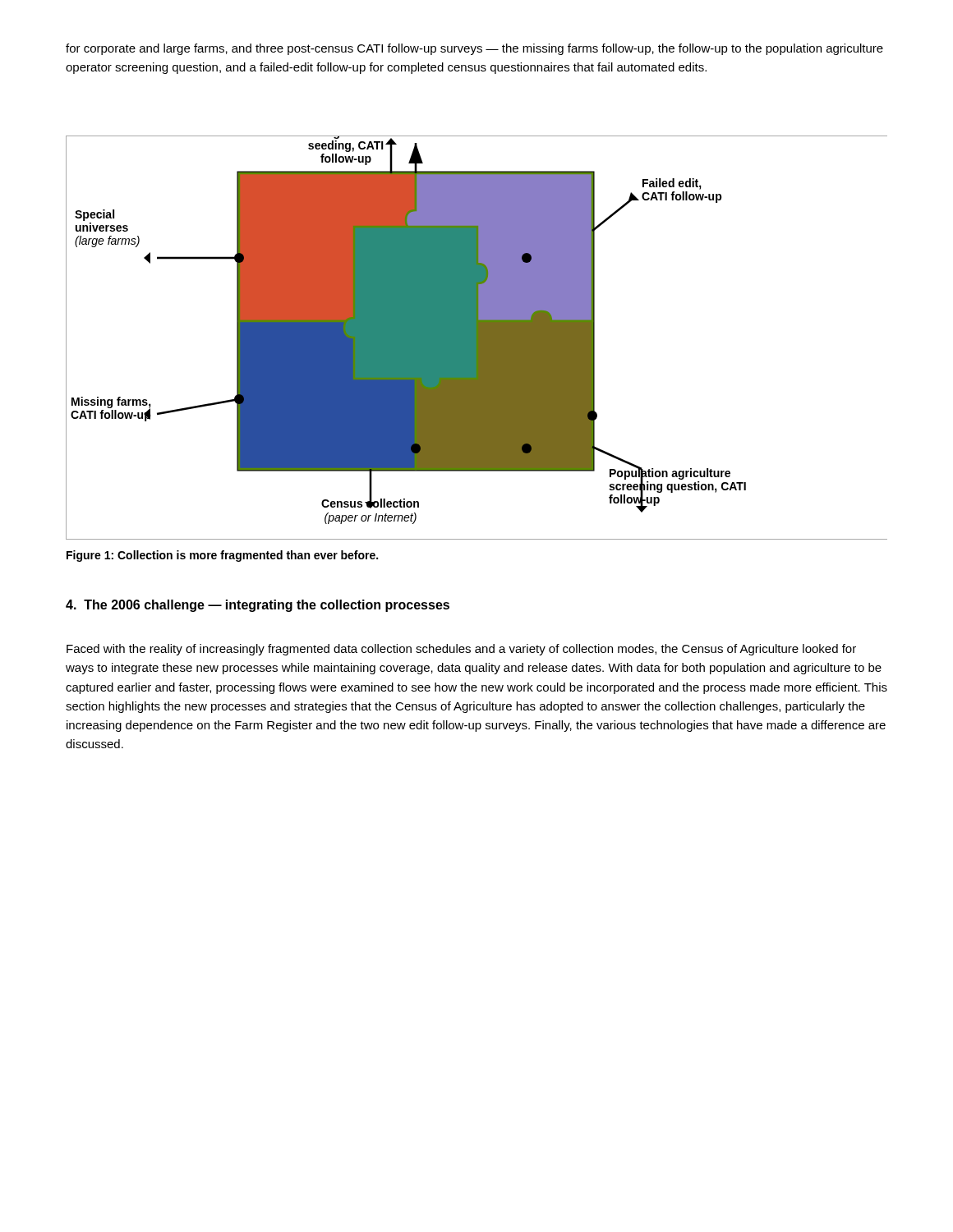
Task: Locate the text block with the text "for corporate and large farms,"
Action: point(475,57)
